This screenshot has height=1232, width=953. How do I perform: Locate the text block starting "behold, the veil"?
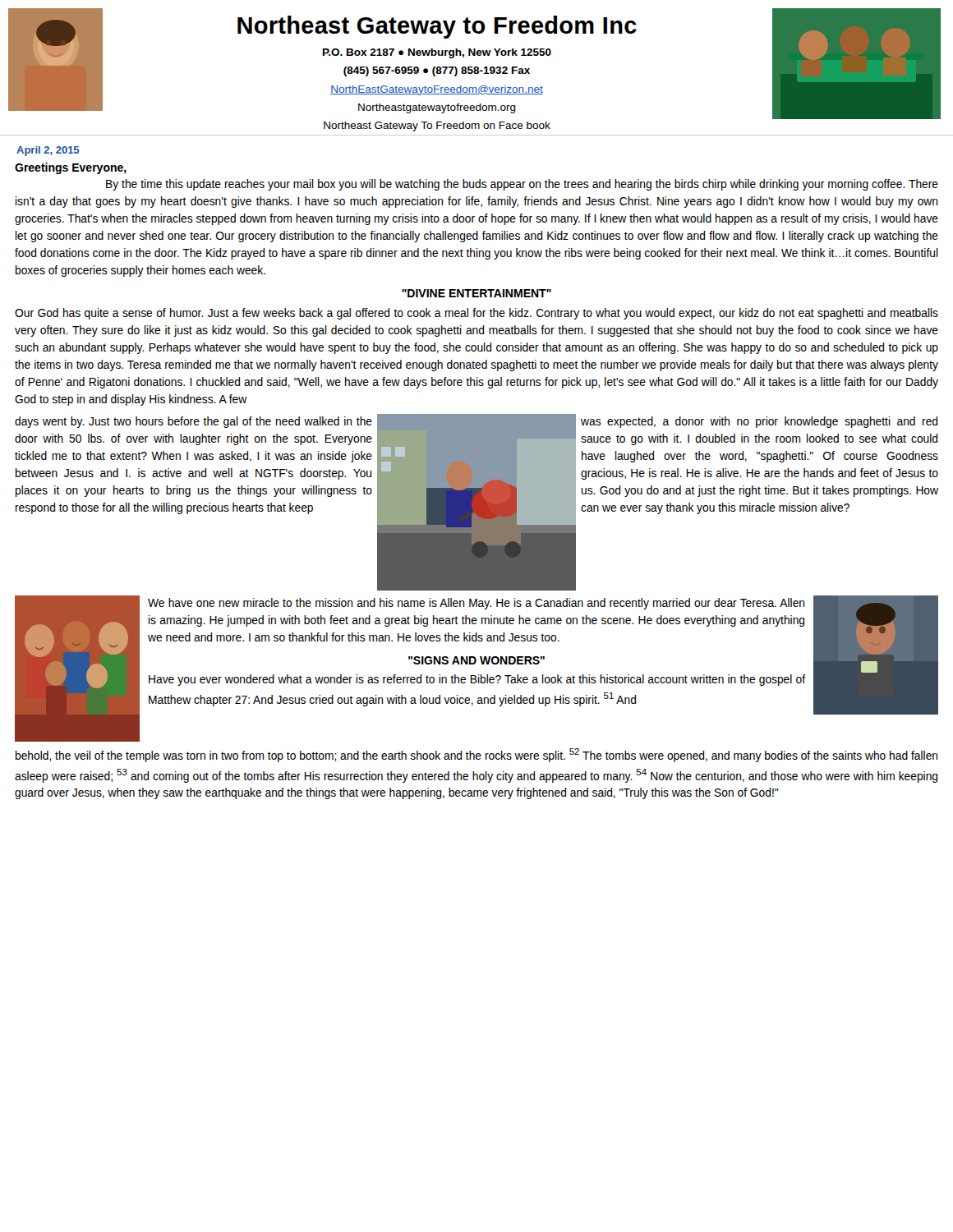pos(476,773)
